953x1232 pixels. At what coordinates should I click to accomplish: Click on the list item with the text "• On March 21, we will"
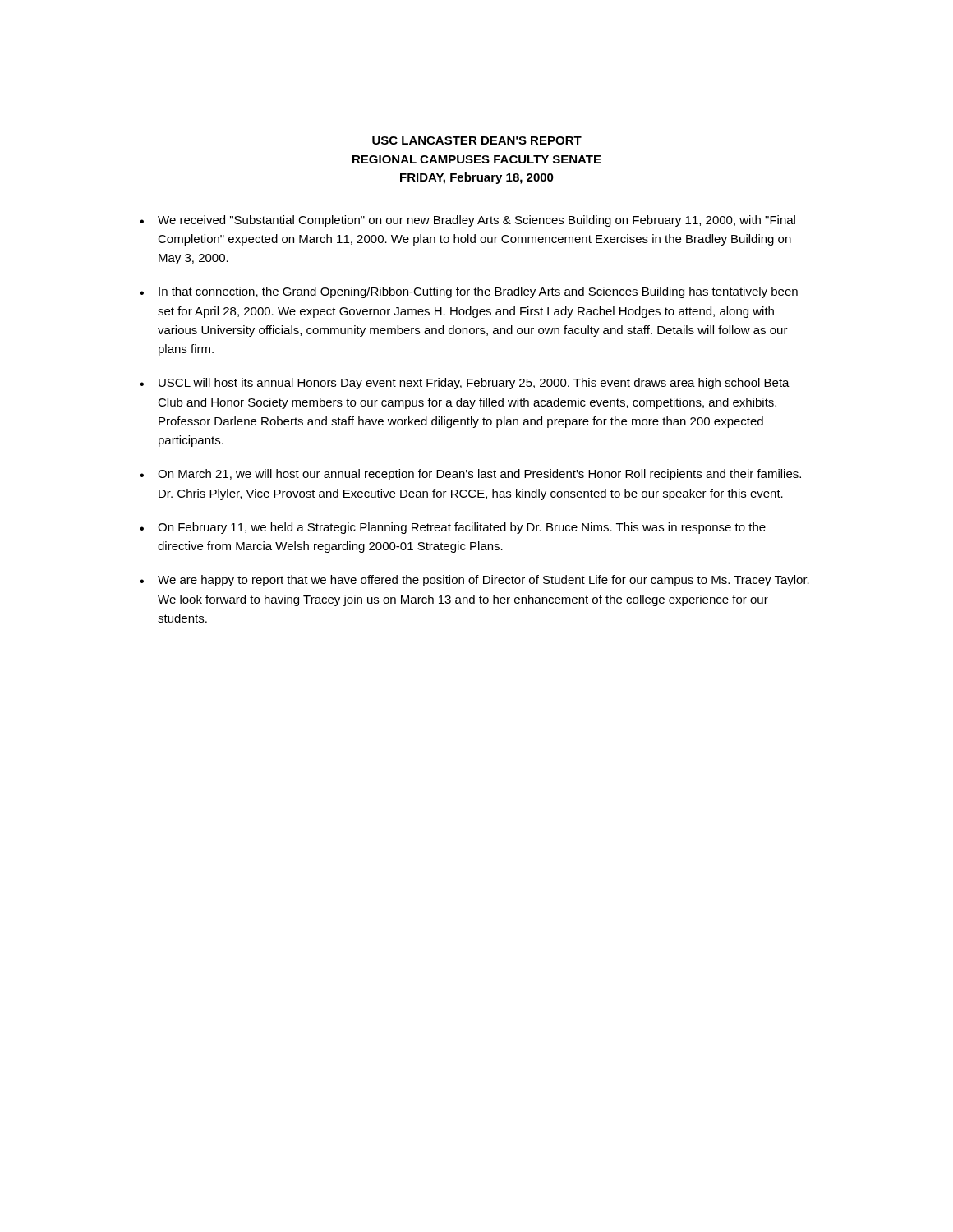coord(476,483)
